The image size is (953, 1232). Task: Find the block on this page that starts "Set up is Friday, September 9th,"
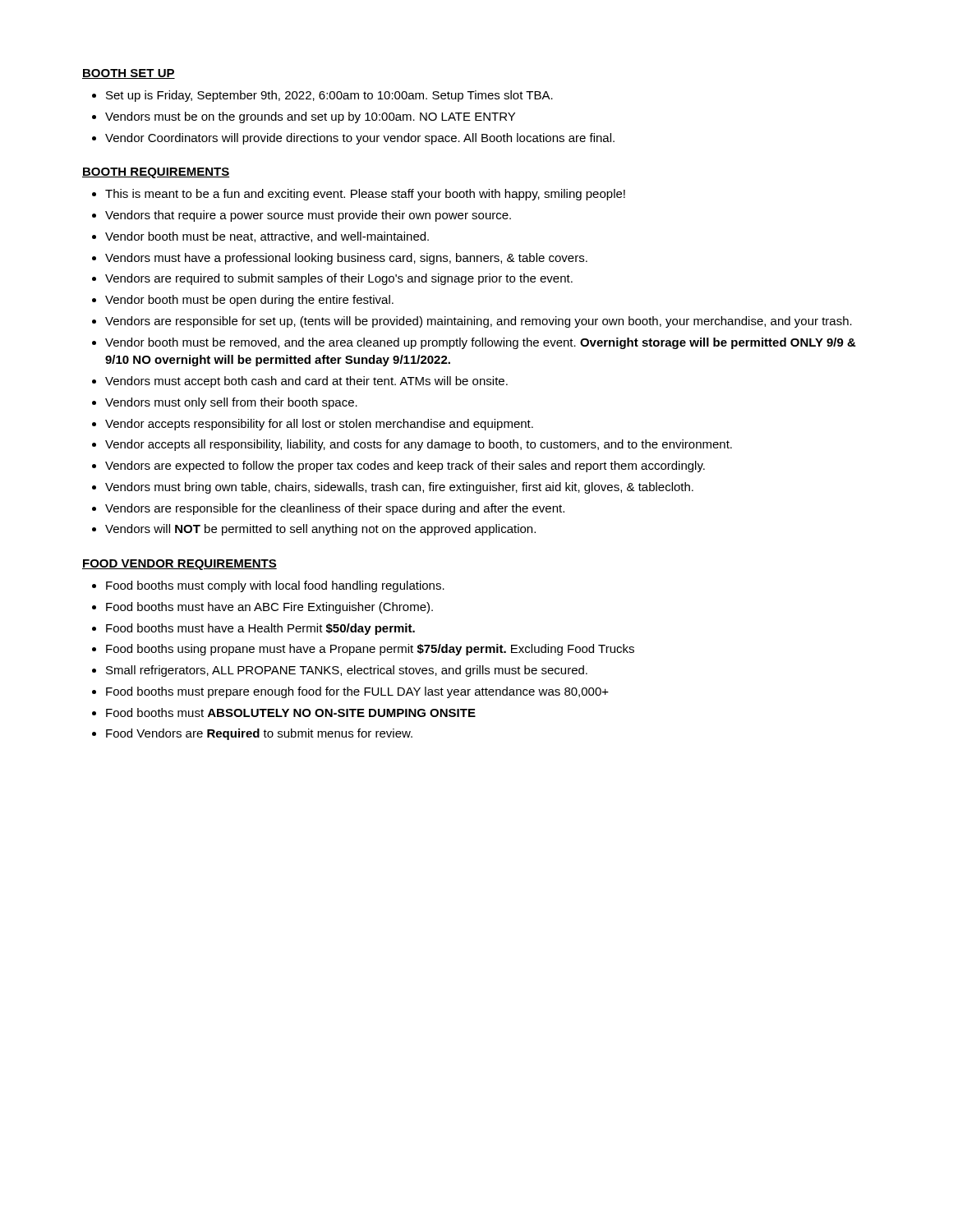[329, 95]
